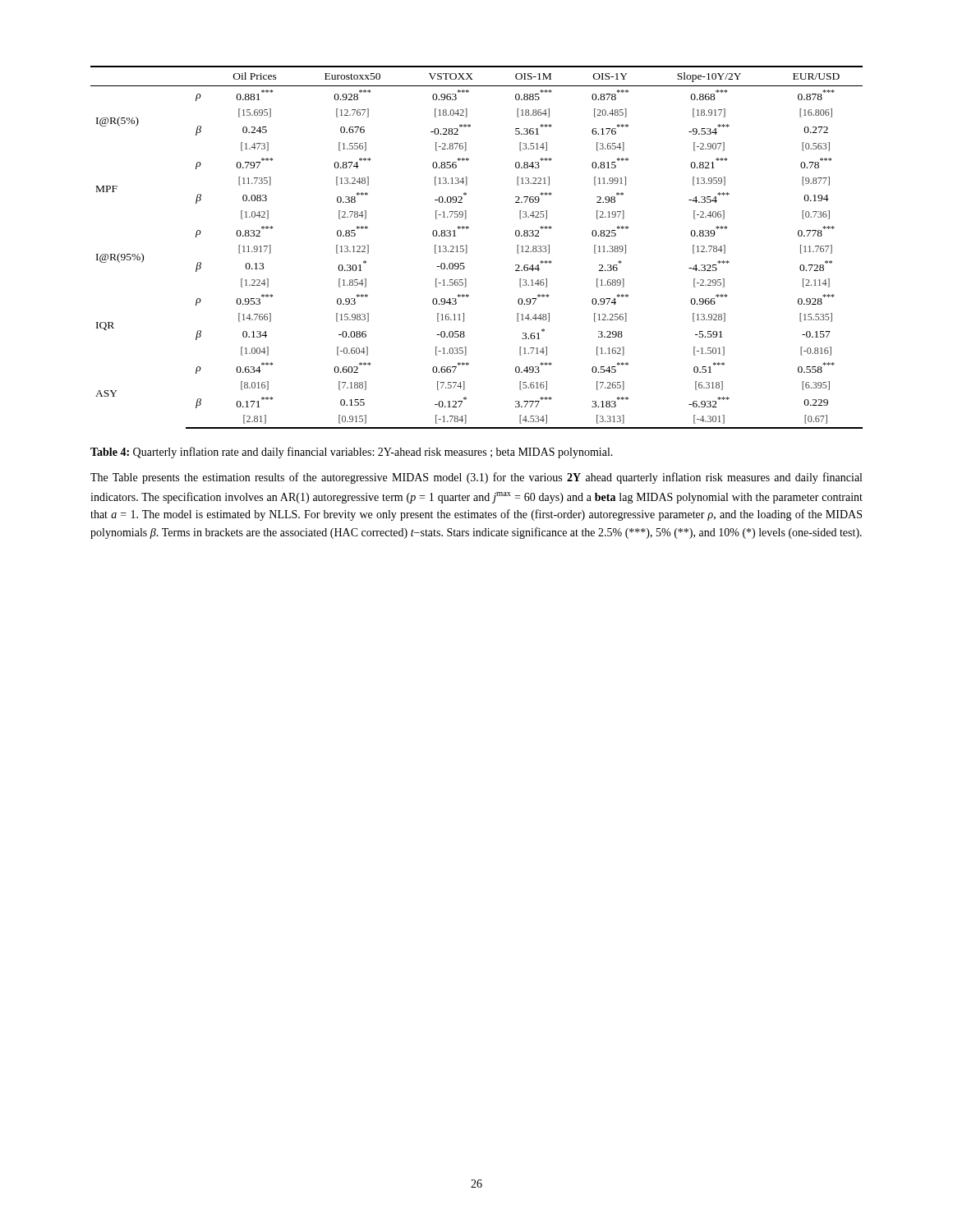This screenshot has height=1232, width=953.
Task: Where is the passage that starts "The Table presents"?
Action: coord(476,505)
